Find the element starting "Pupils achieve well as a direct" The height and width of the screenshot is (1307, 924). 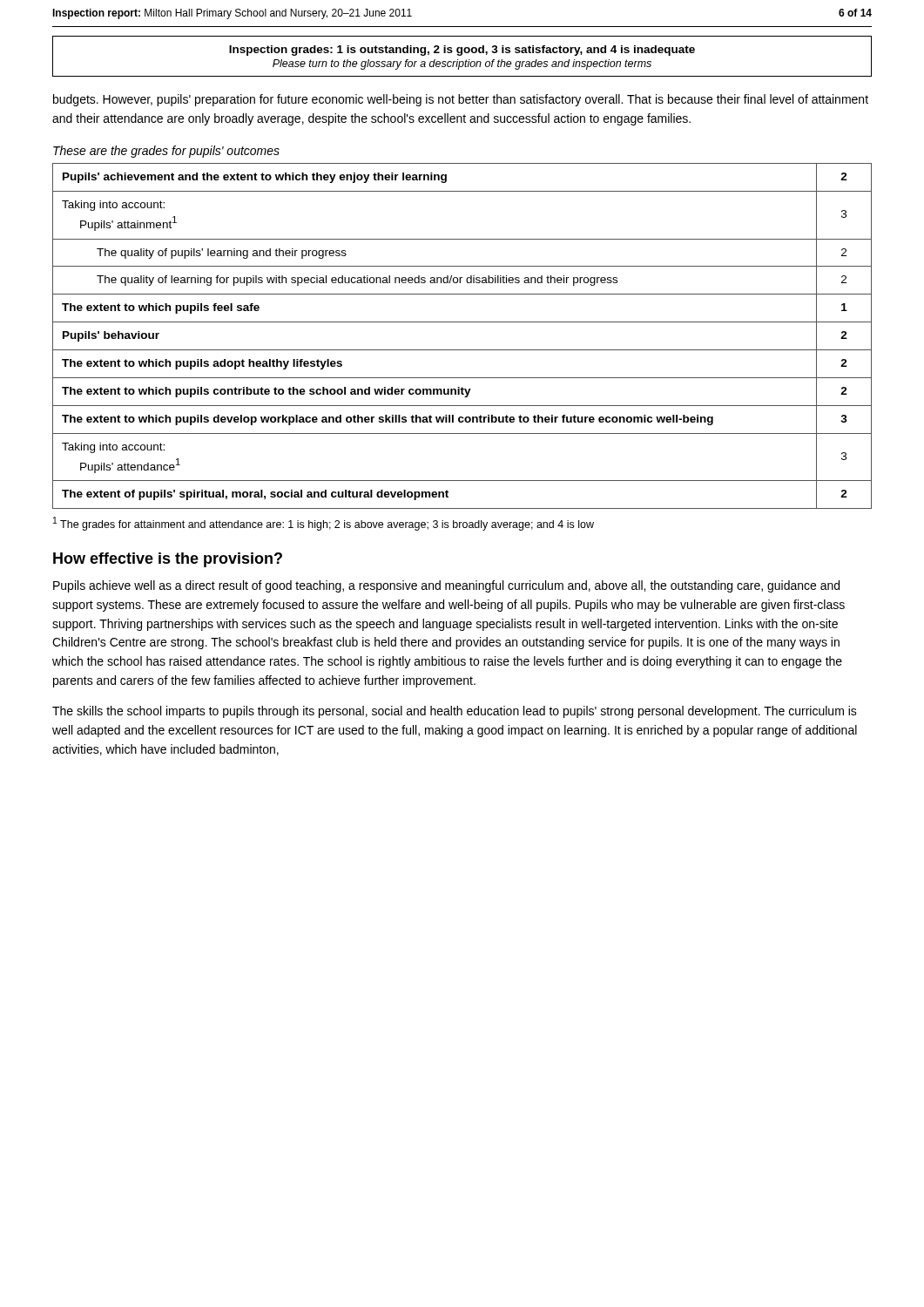449,633
